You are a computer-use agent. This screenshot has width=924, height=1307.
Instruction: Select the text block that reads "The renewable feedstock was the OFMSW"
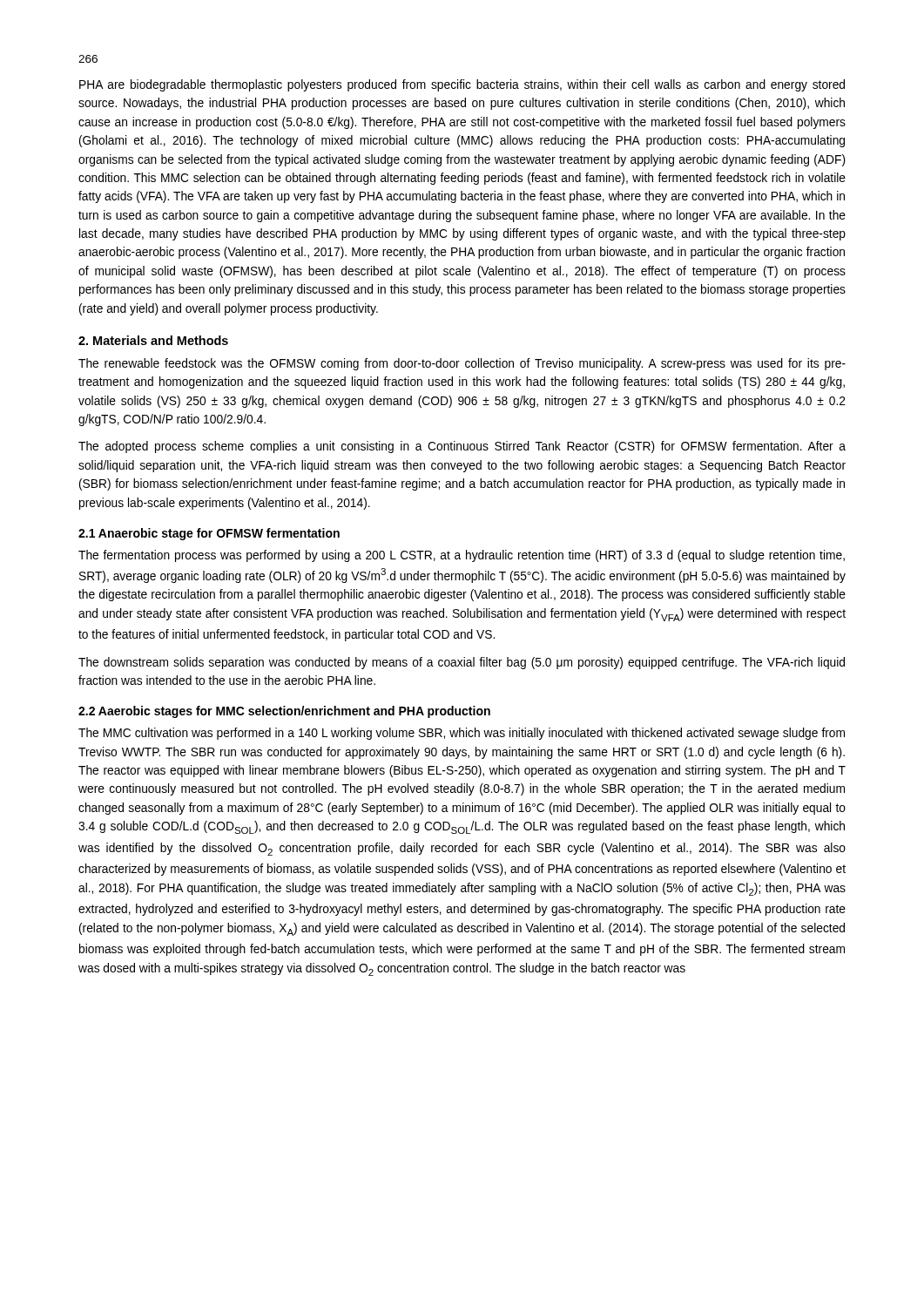coord(462,433)
